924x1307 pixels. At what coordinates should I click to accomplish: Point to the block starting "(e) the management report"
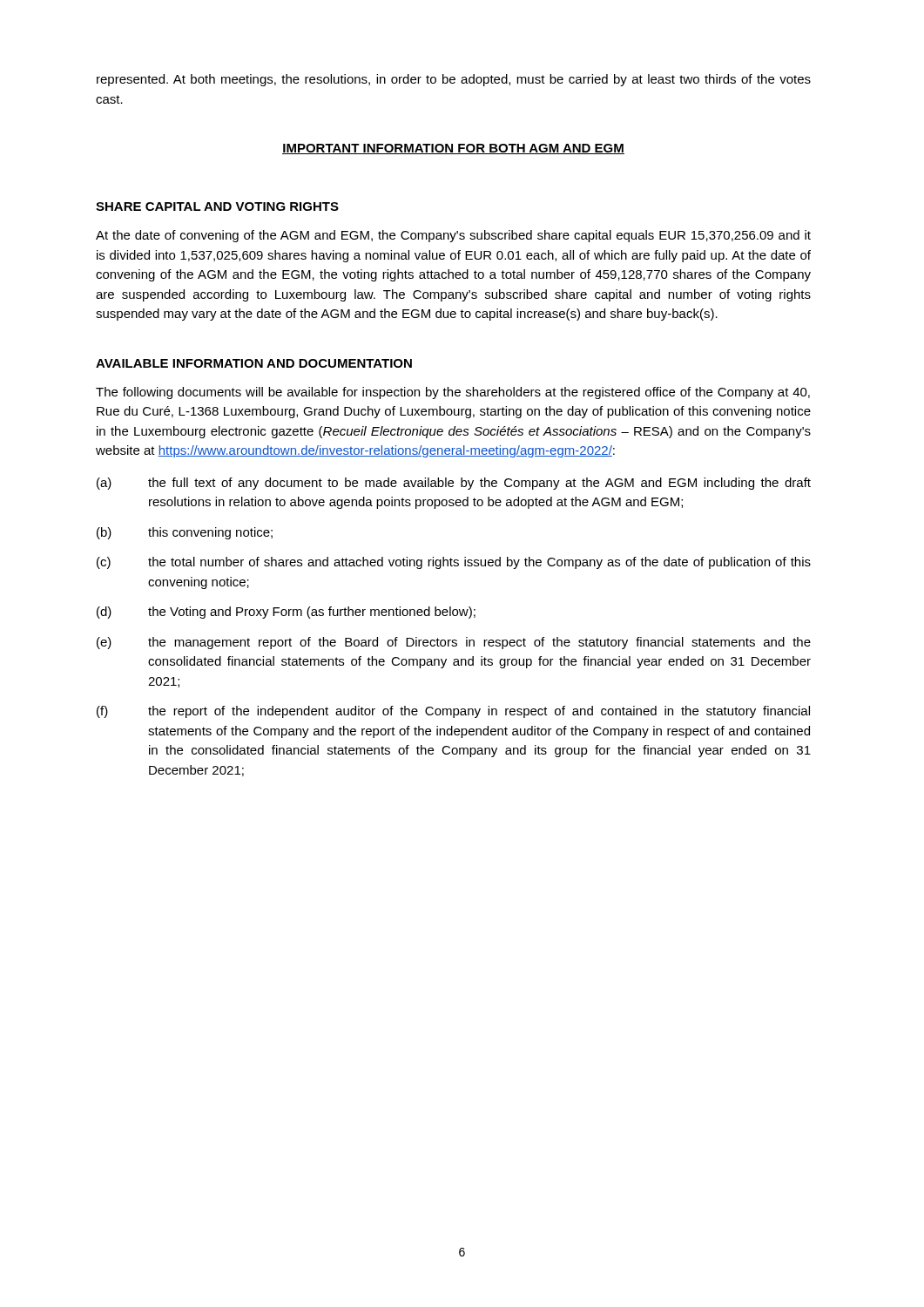pyautogui.click(x=453, y=662)
